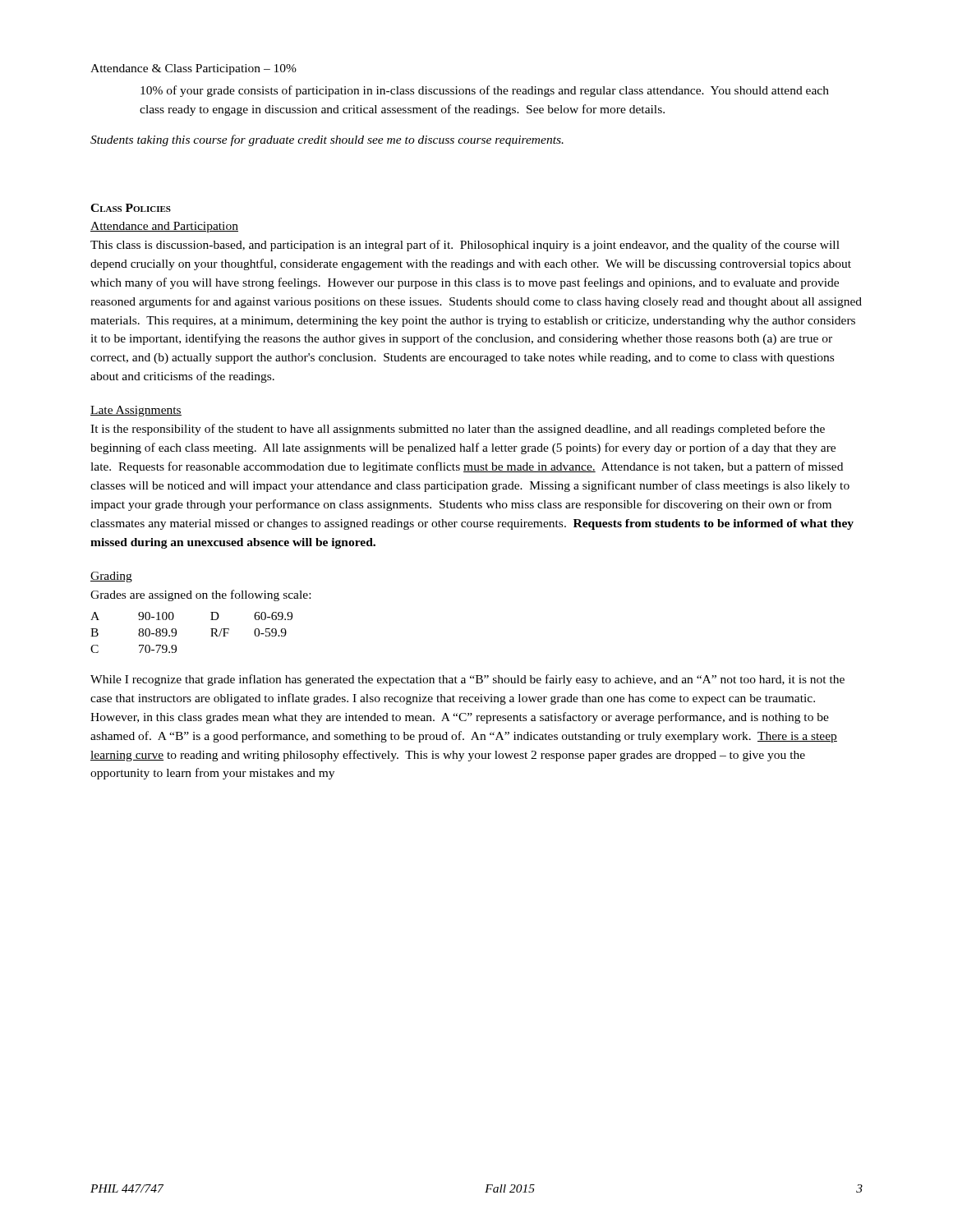The height and width of the screenshot is (1232, 953).
Task: Where is the passage that starts "Grades are assigned"?
Action: tap(200, 595)
